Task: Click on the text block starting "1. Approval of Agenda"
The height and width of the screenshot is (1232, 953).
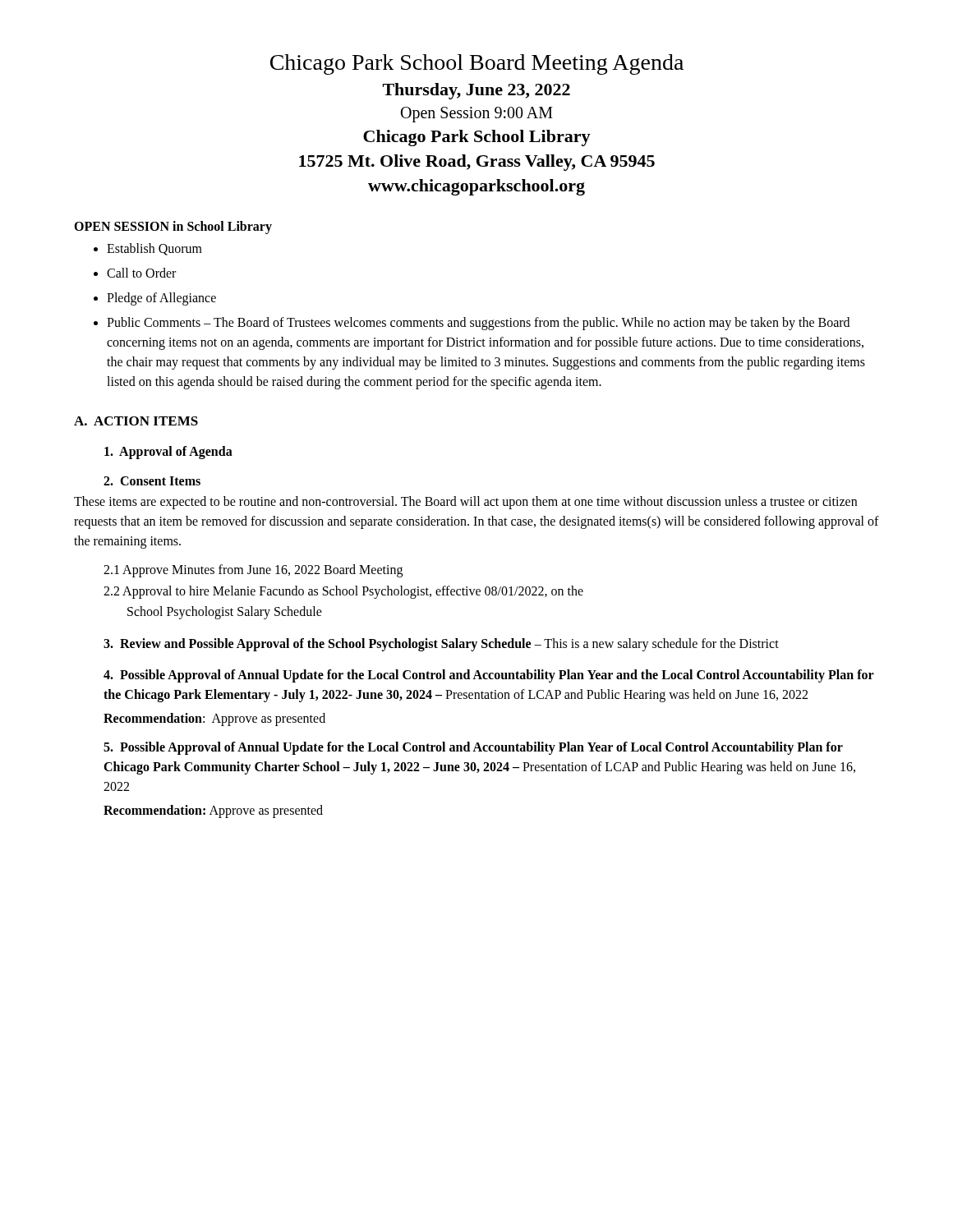Action: tap(168, 451)
